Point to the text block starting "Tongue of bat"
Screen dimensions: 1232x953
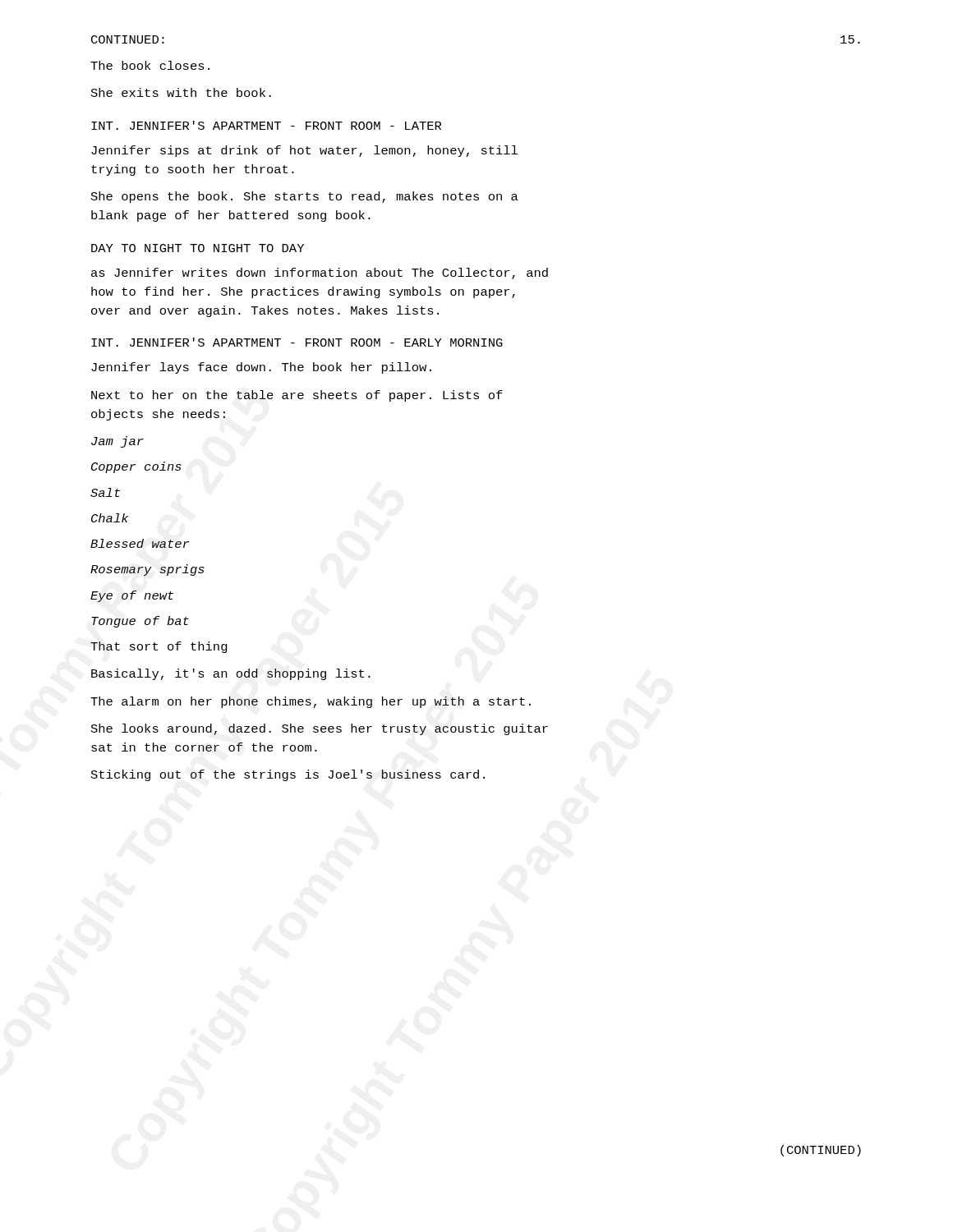click(140, 622)
